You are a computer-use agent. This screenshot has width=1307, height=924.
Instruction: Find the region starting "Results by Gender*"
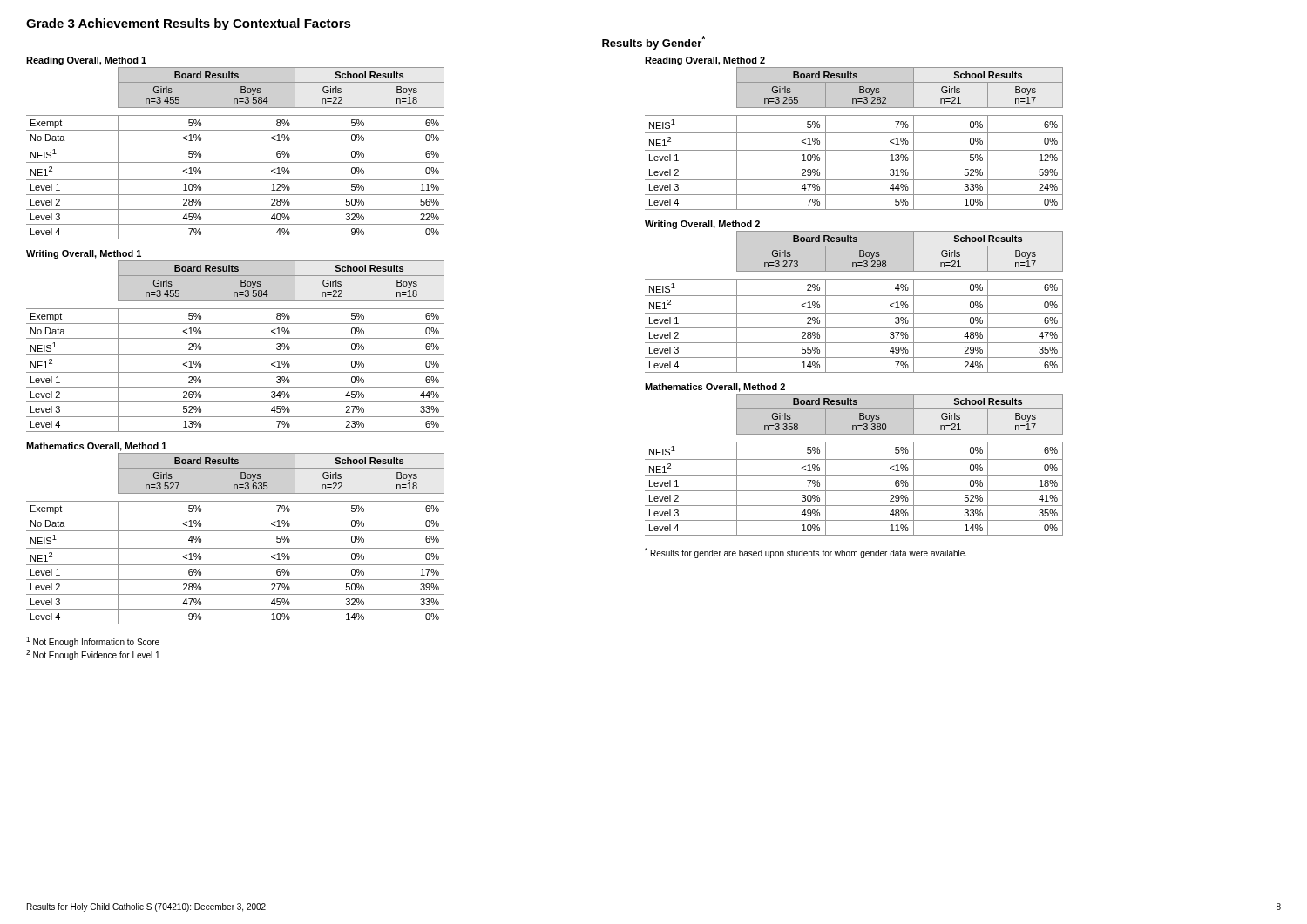click(x=654, y=42)
